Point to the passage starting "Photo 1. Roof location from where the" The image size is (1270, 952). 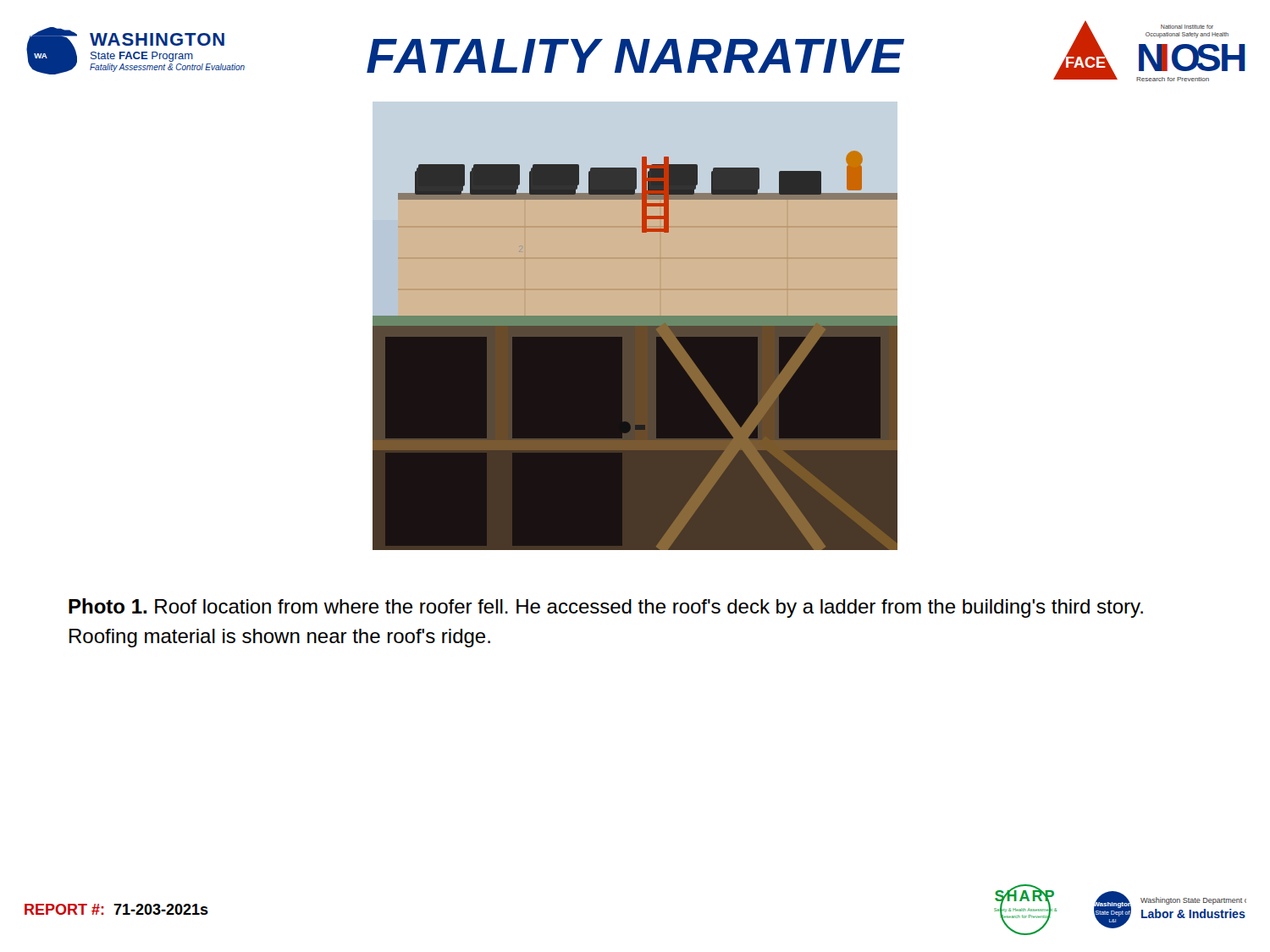(606, 621)
